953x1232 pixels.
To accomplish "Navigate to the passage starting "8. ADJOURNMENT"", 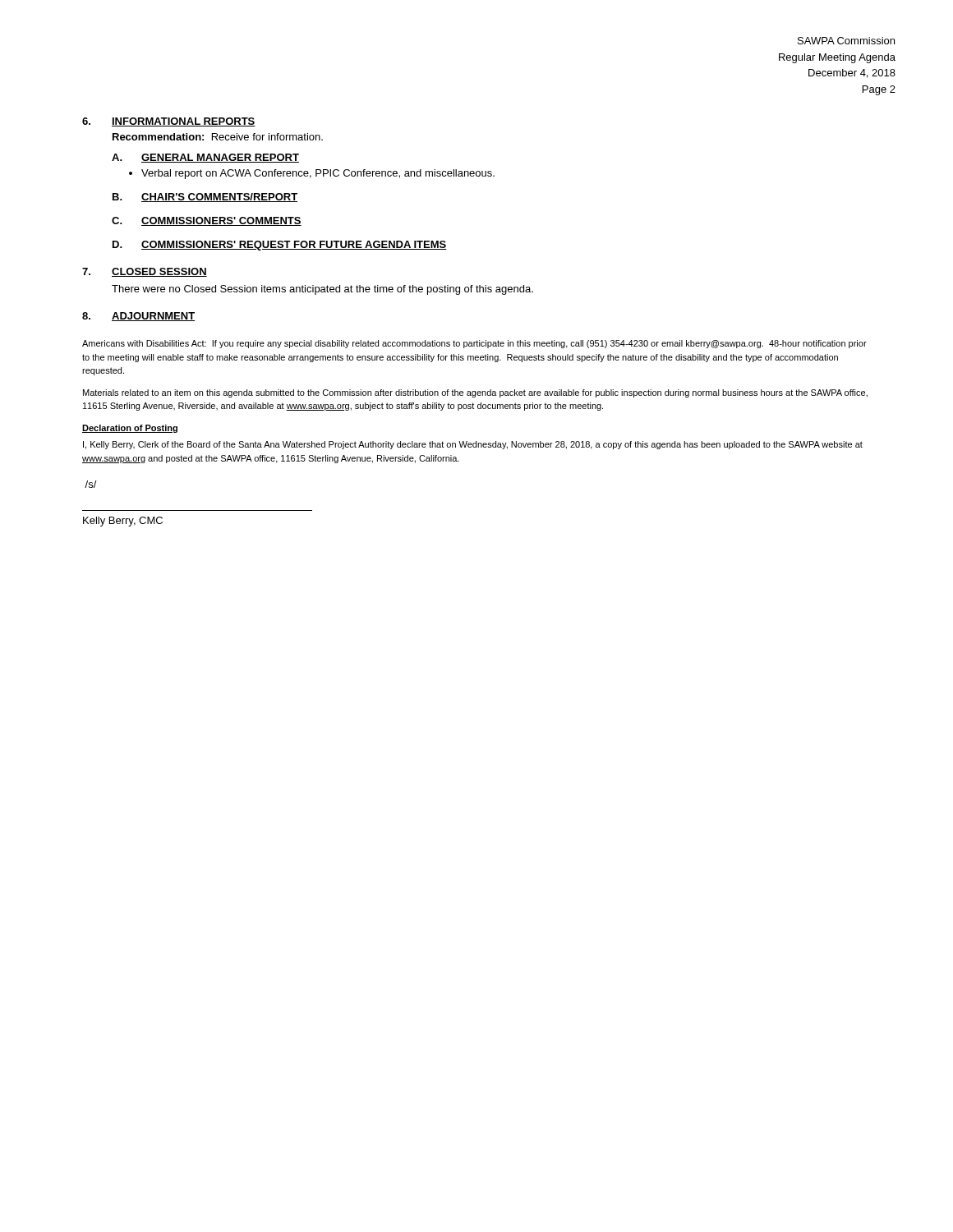I will point(138,316).
